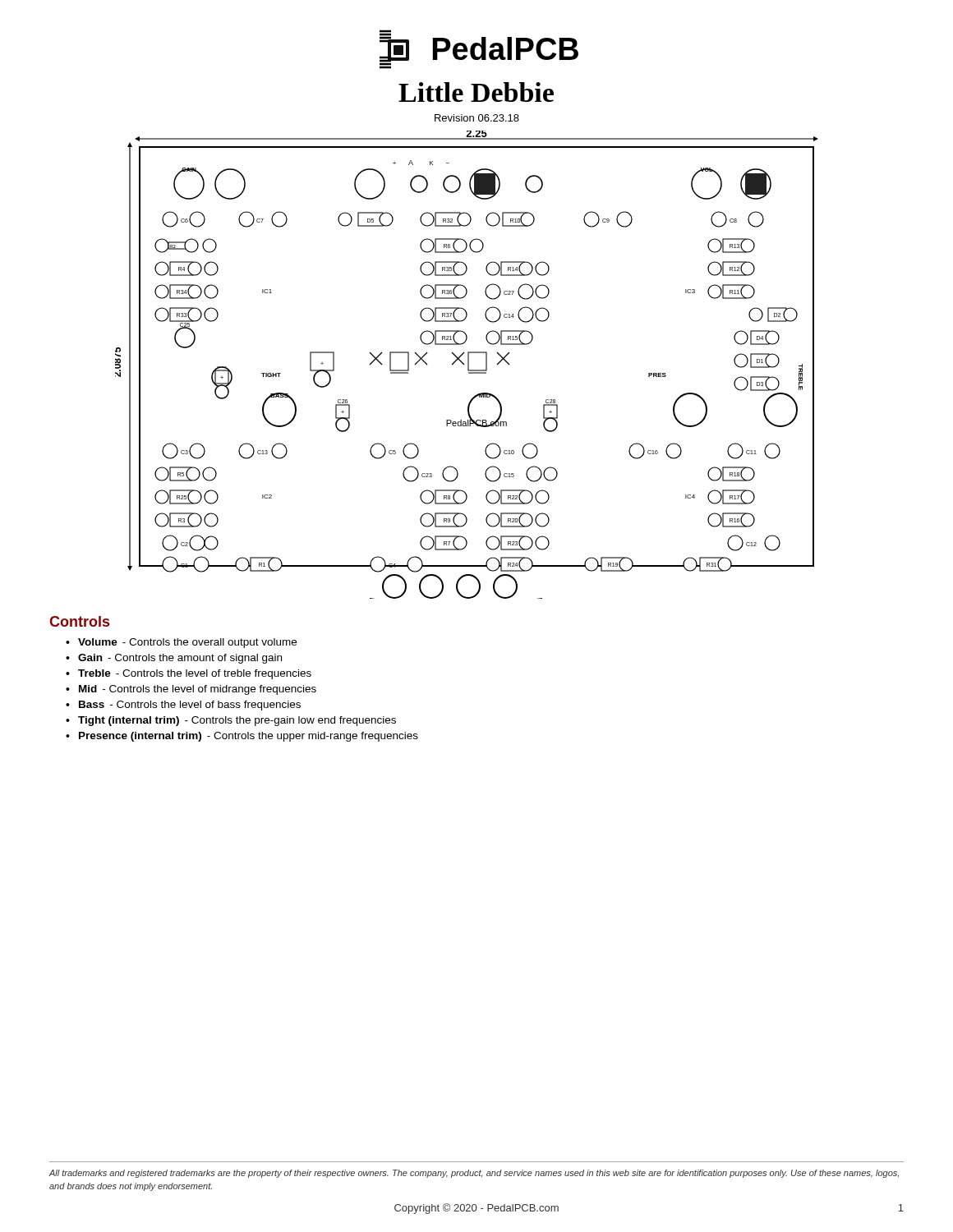Screen dimensions: 1232x953
Task: Find the passage starting "Little Debbie"
Action: [476, 92]
